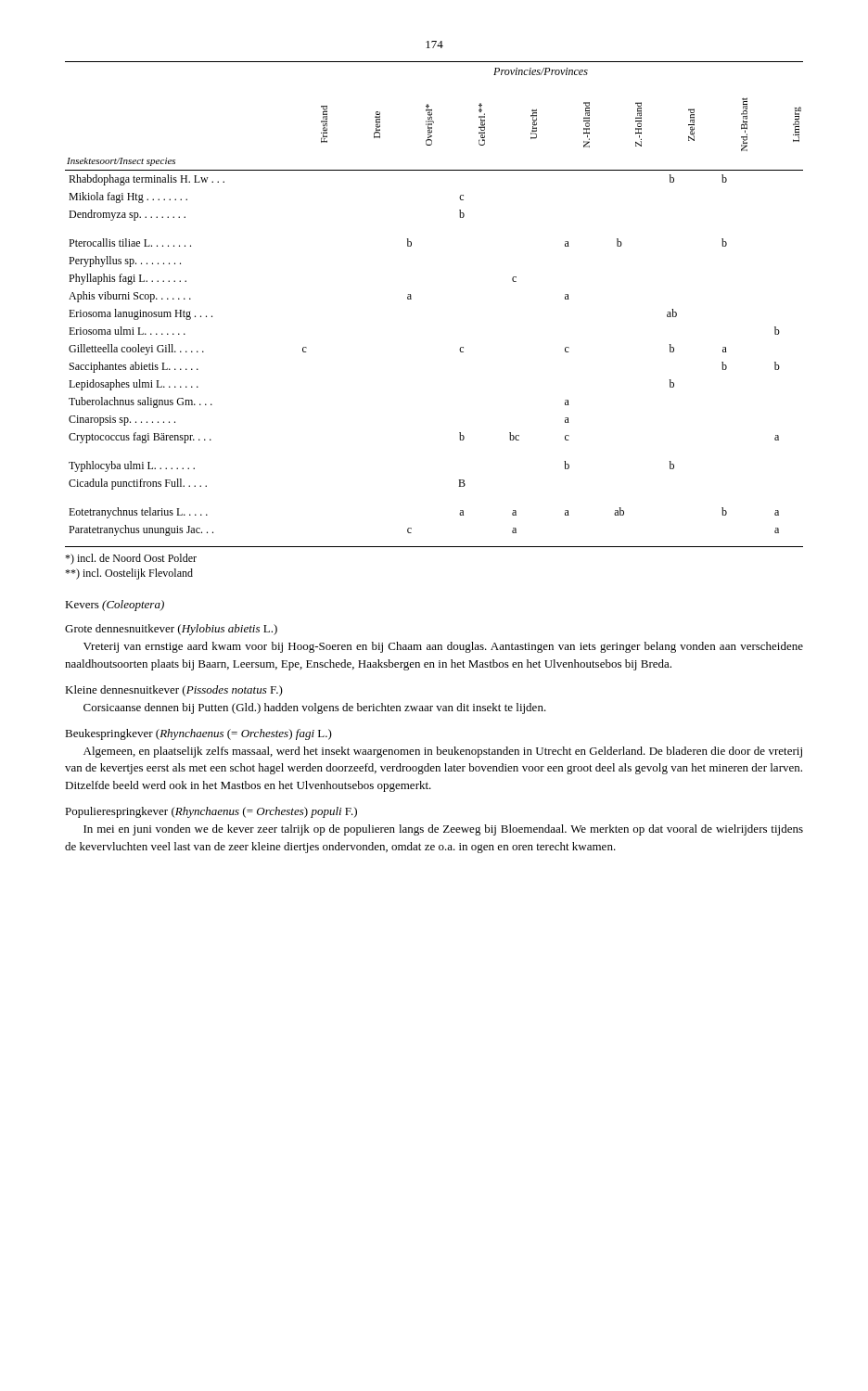
Task: Find the block on this page that starts "Algemeen, en plaatselijk zelfs massaal, werd het"
Action: (434, 768)
